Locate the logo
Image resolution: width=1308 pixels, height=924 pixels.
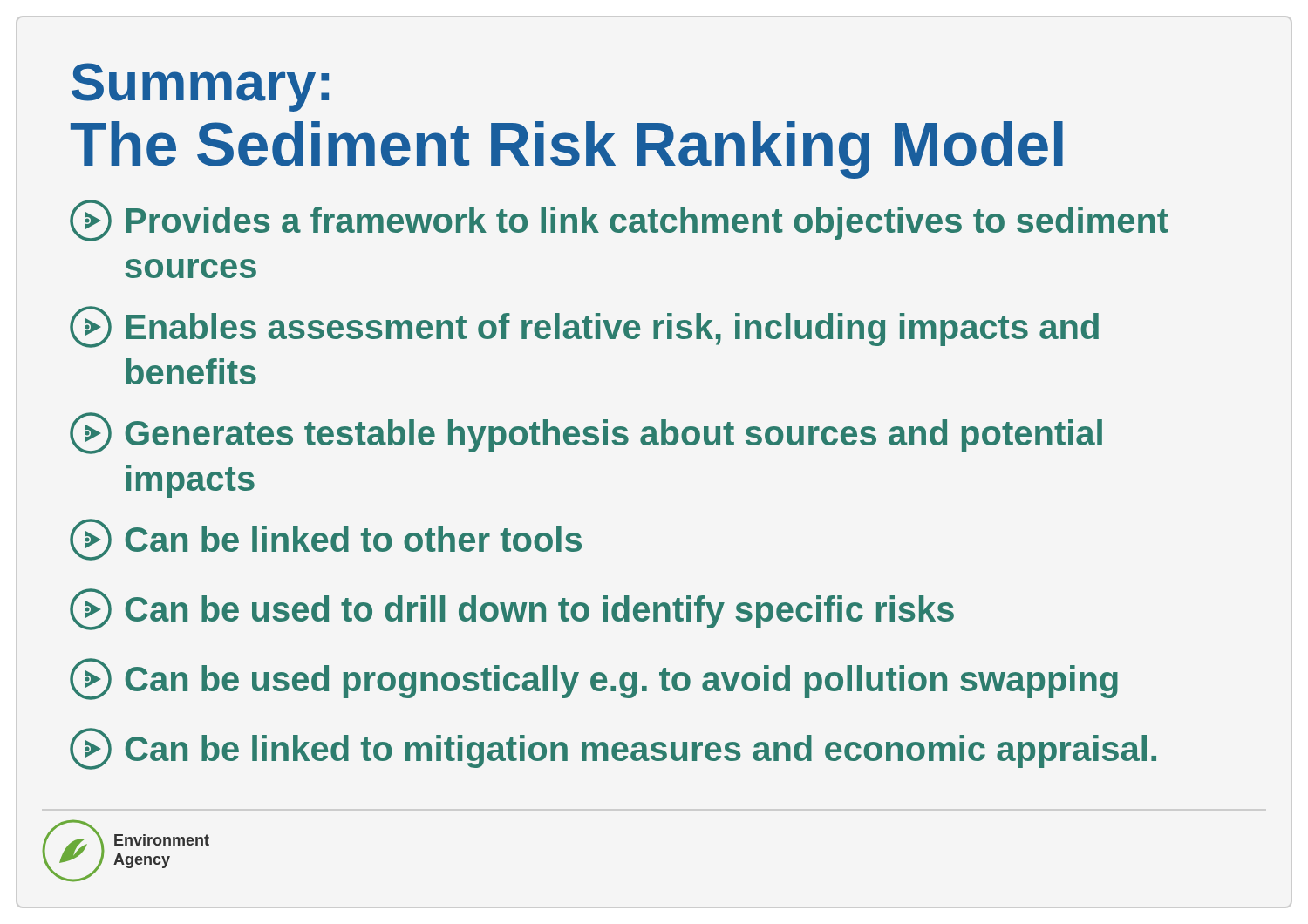[126, 851]
